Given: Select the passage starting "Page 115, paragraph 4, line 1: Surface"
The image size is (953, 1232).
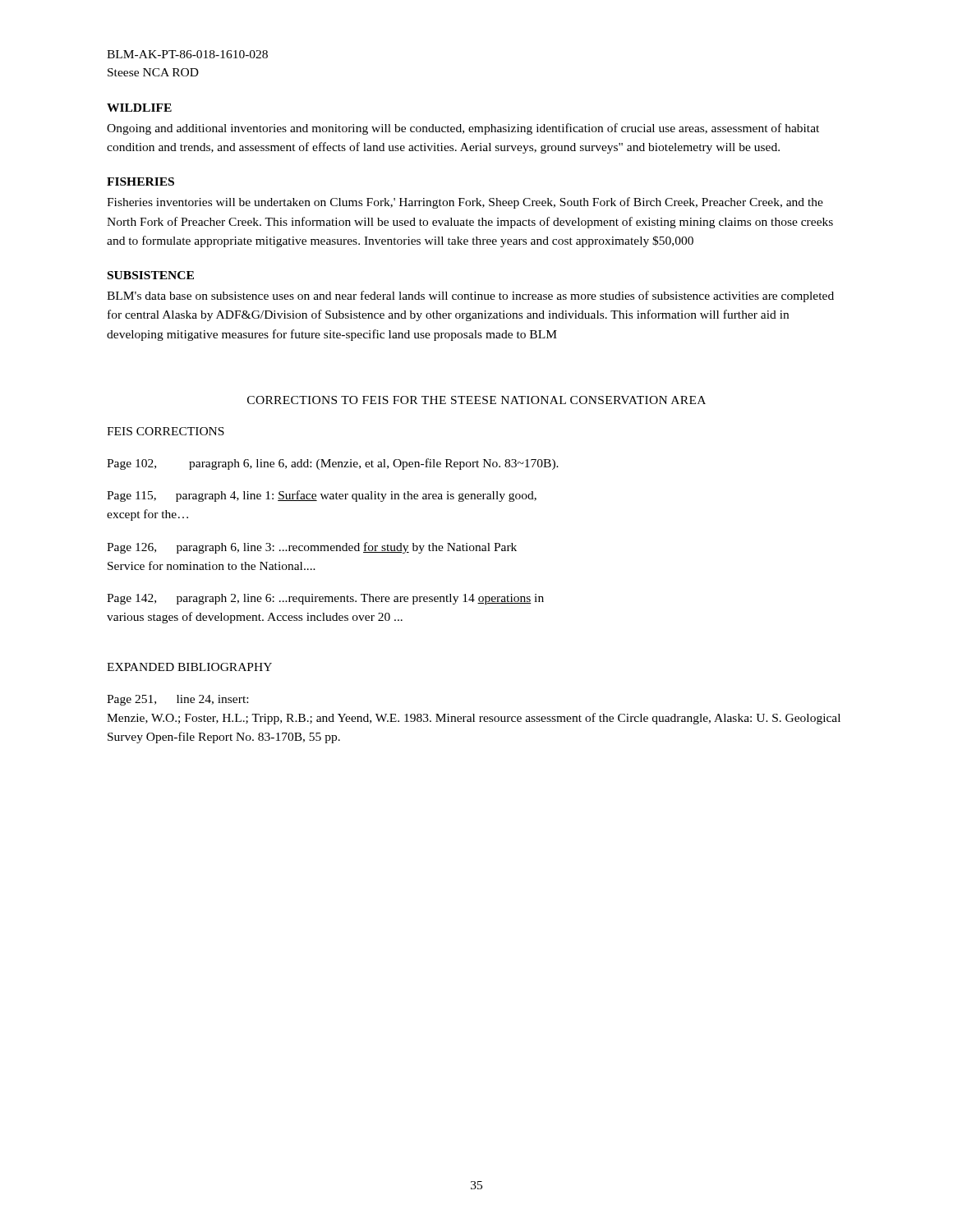Looking at the screenshot, I should [322, 505].
